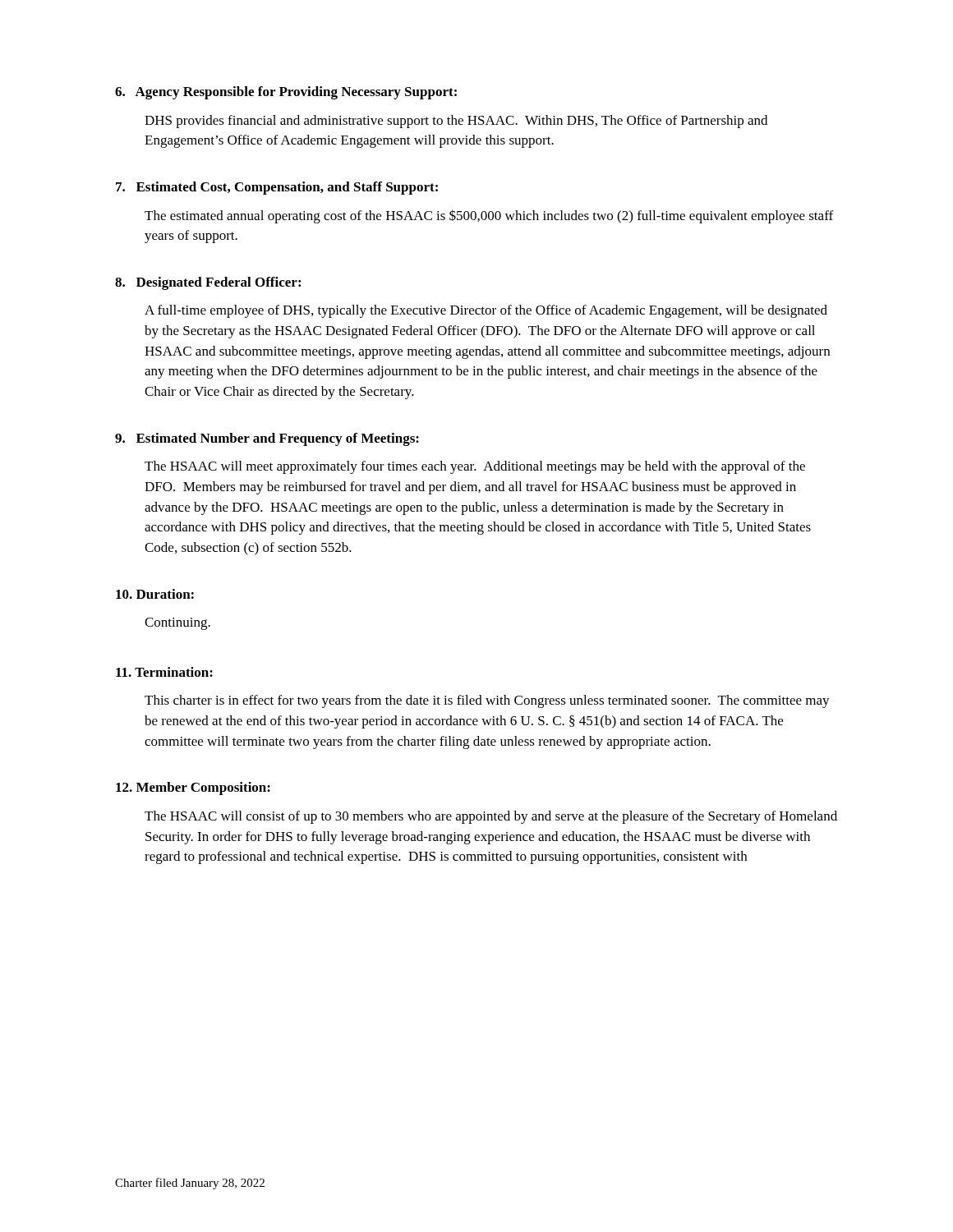Where is the section header that starts "6. Agency Responsible for"?
Viewport: 953px width, 1232px height.
[x=286, y=92]
